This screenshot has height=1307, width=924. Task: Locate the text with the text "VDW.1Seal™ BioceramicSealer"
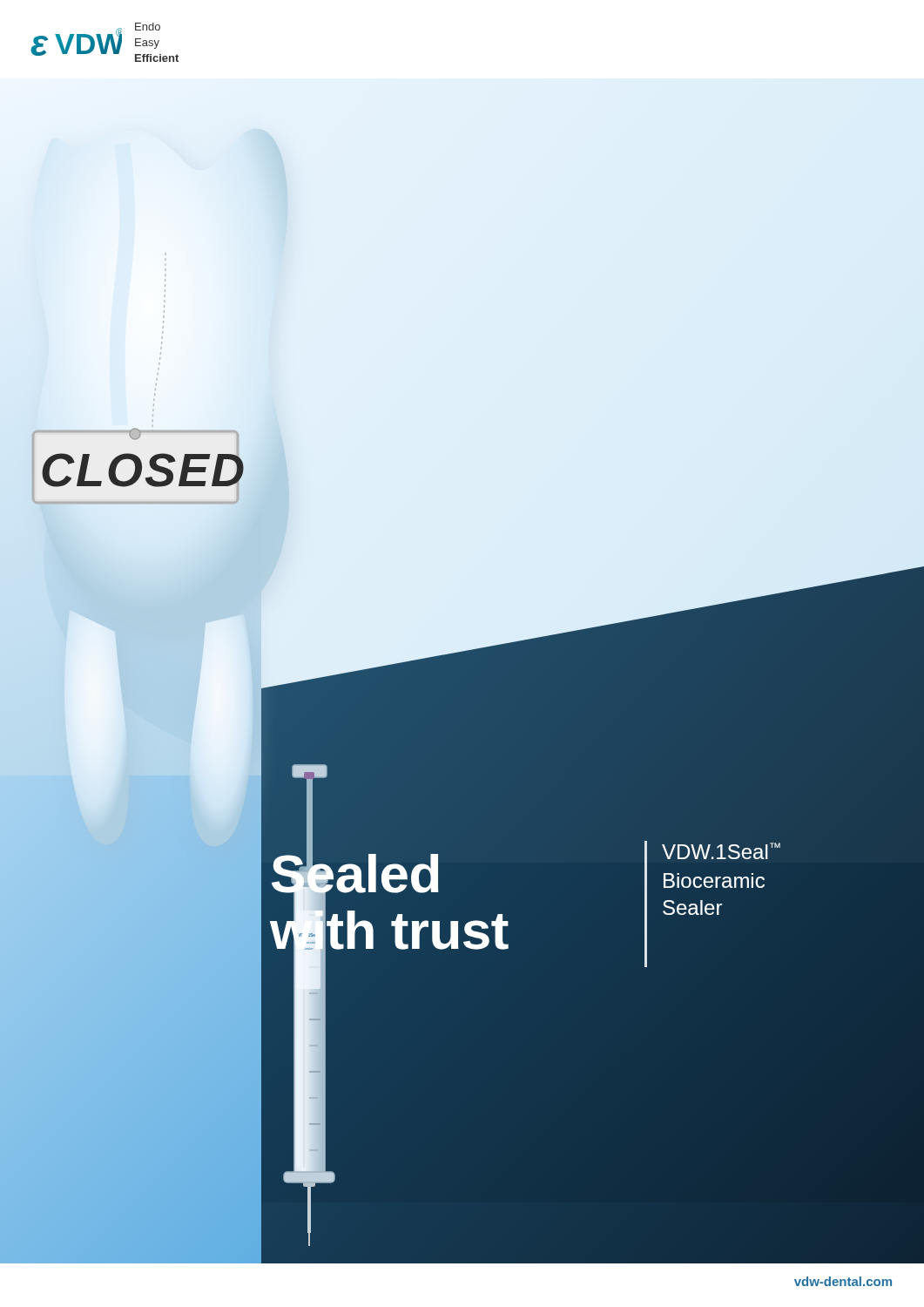(x=721, y=851)
